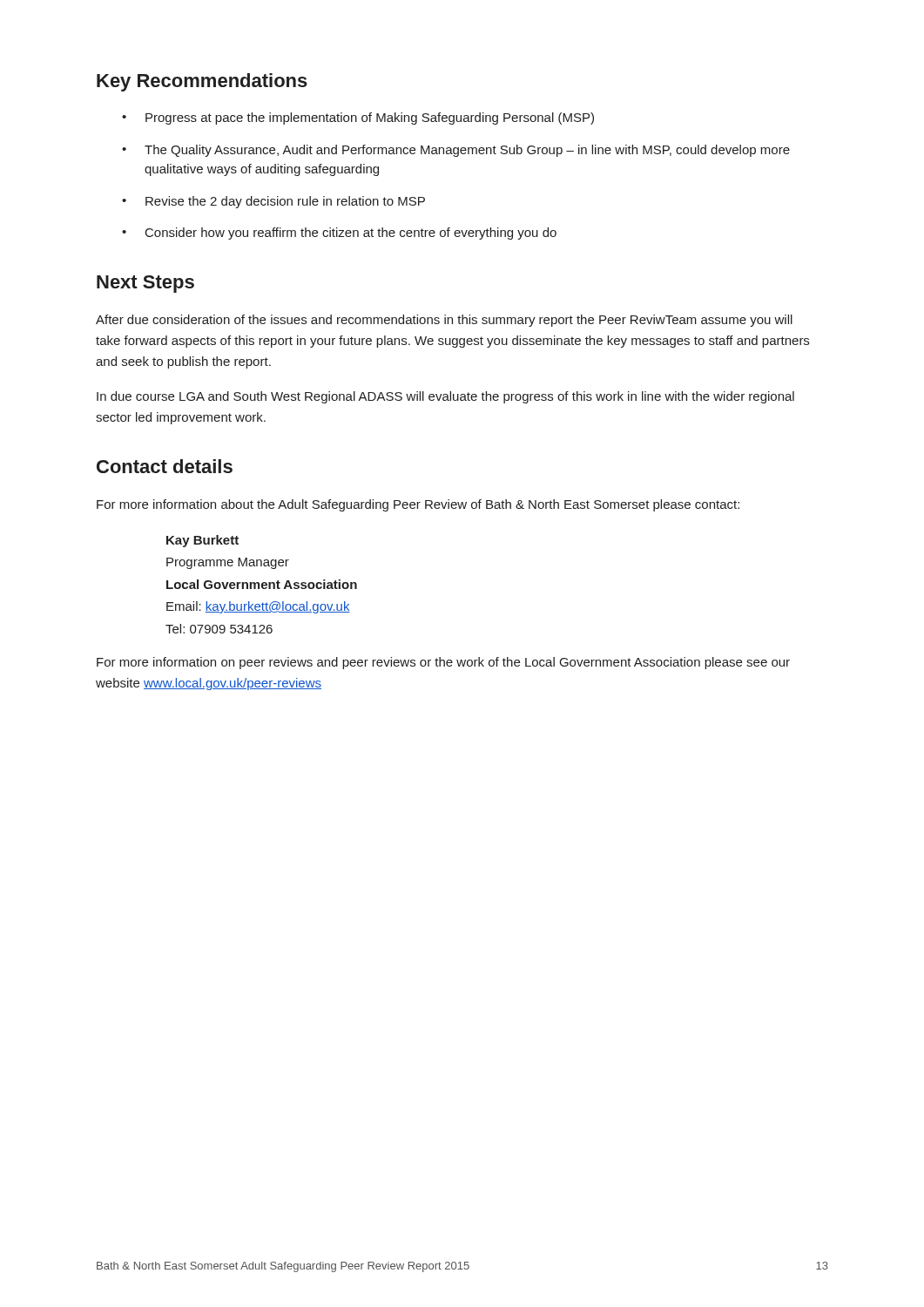Find the passage starting "After due consideration of the issues"

[453, 340]
